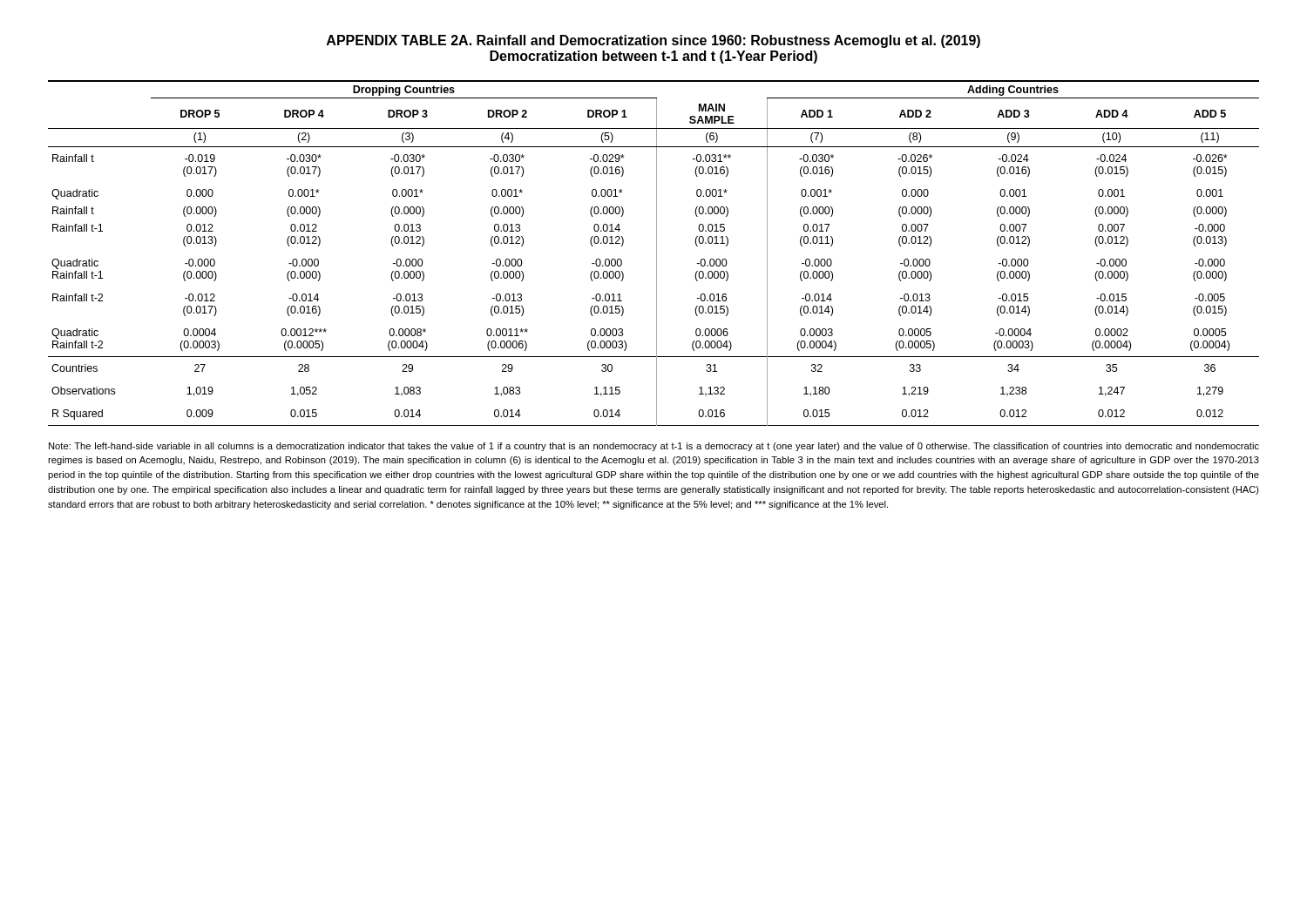Locate the title that opens with "APPENDIX TABLE 2A. Rainfall"
Image resolution: width=1307 pixels, height=924 pixels.
[654, 49]
